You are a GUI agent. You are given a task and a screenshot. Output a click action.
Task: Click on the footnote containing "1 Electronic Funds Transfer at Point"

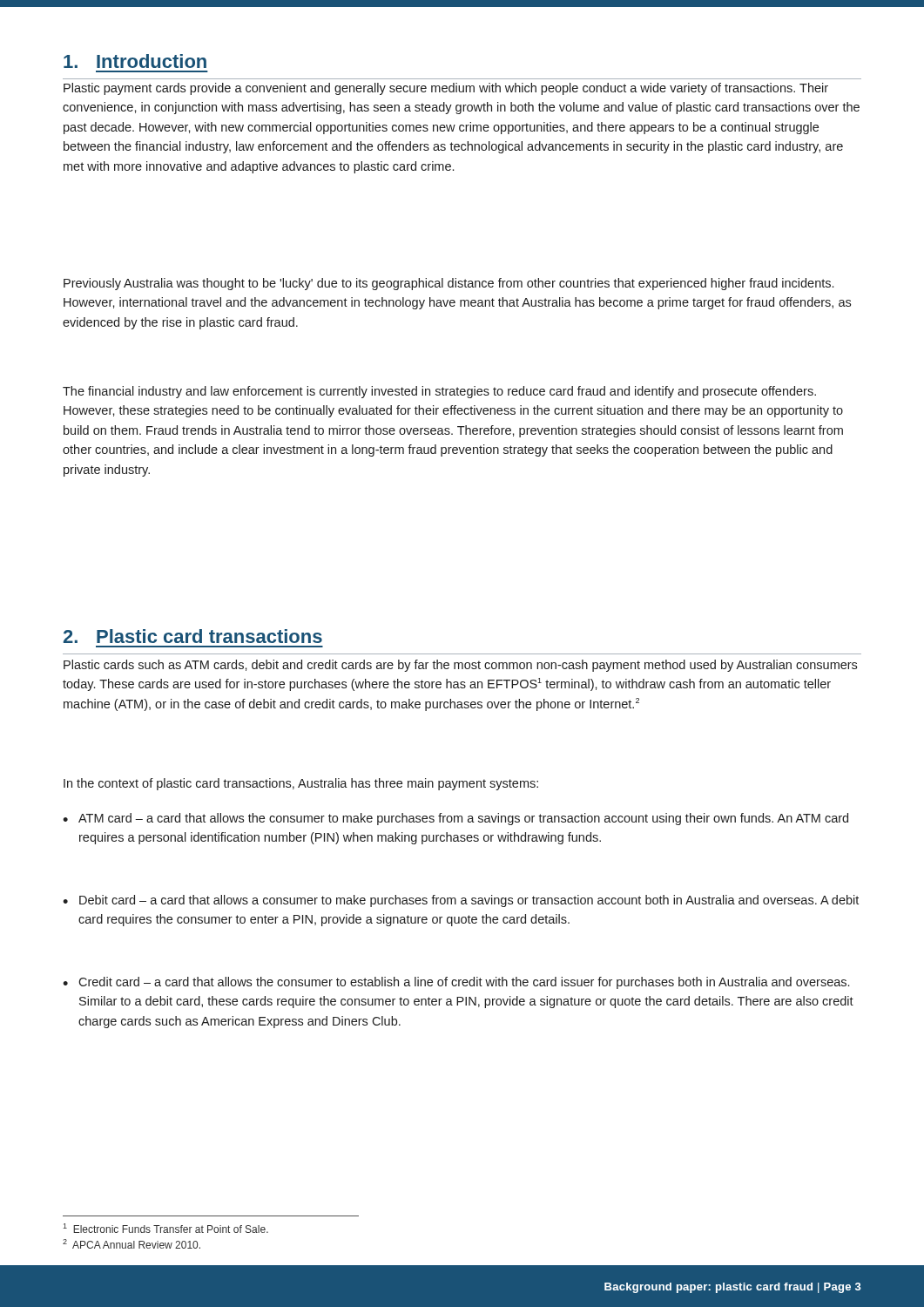pos(211,1237)
